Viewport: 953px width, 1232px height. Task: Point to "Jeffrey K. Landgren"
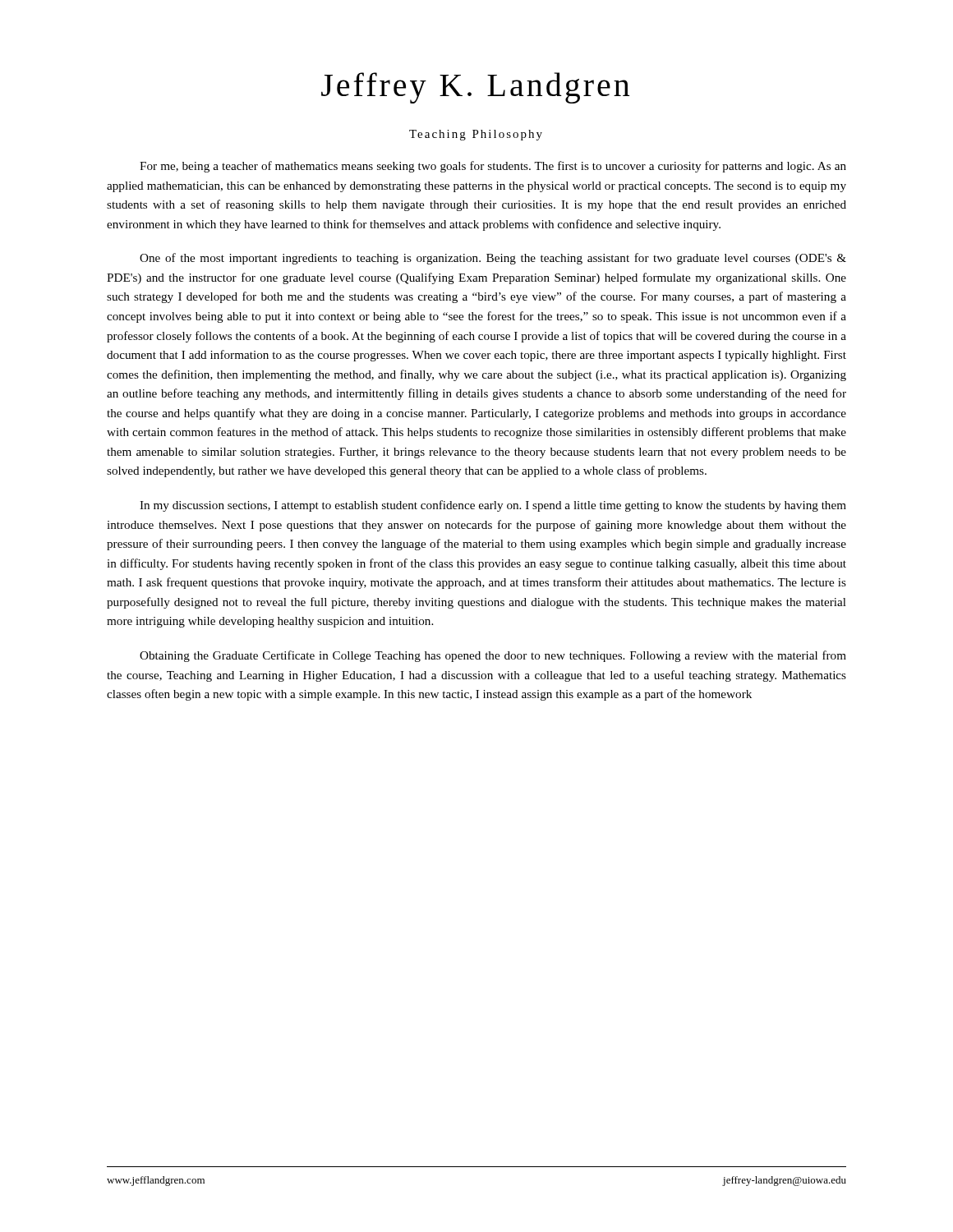[476, 85]
